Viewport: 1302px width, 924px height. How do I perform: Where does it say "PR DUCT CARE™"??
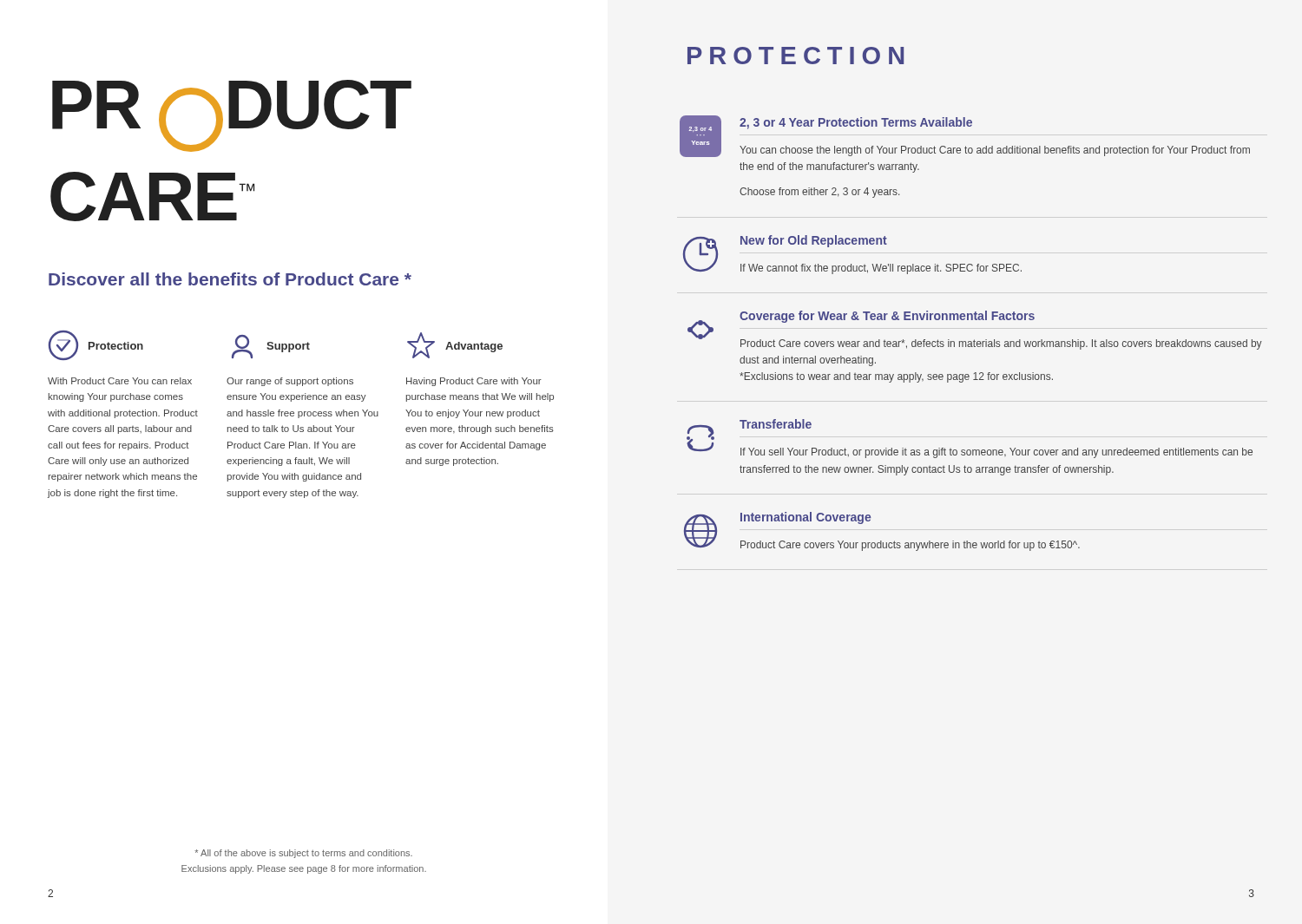click(229, 150)
